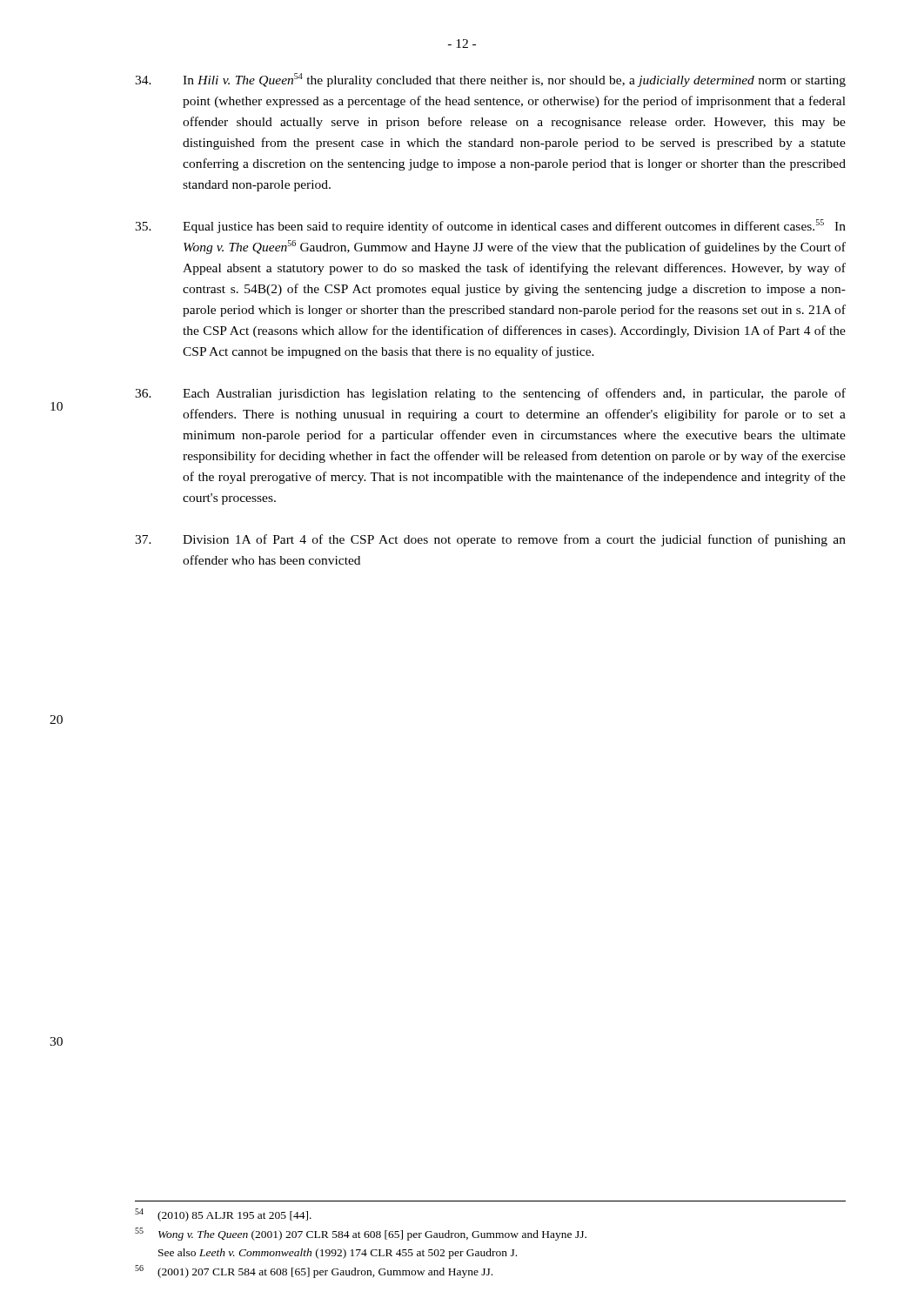Find the text block that reads "Division 1A of"
Screen dimensions: 1305x924
(x=490, y=550)
